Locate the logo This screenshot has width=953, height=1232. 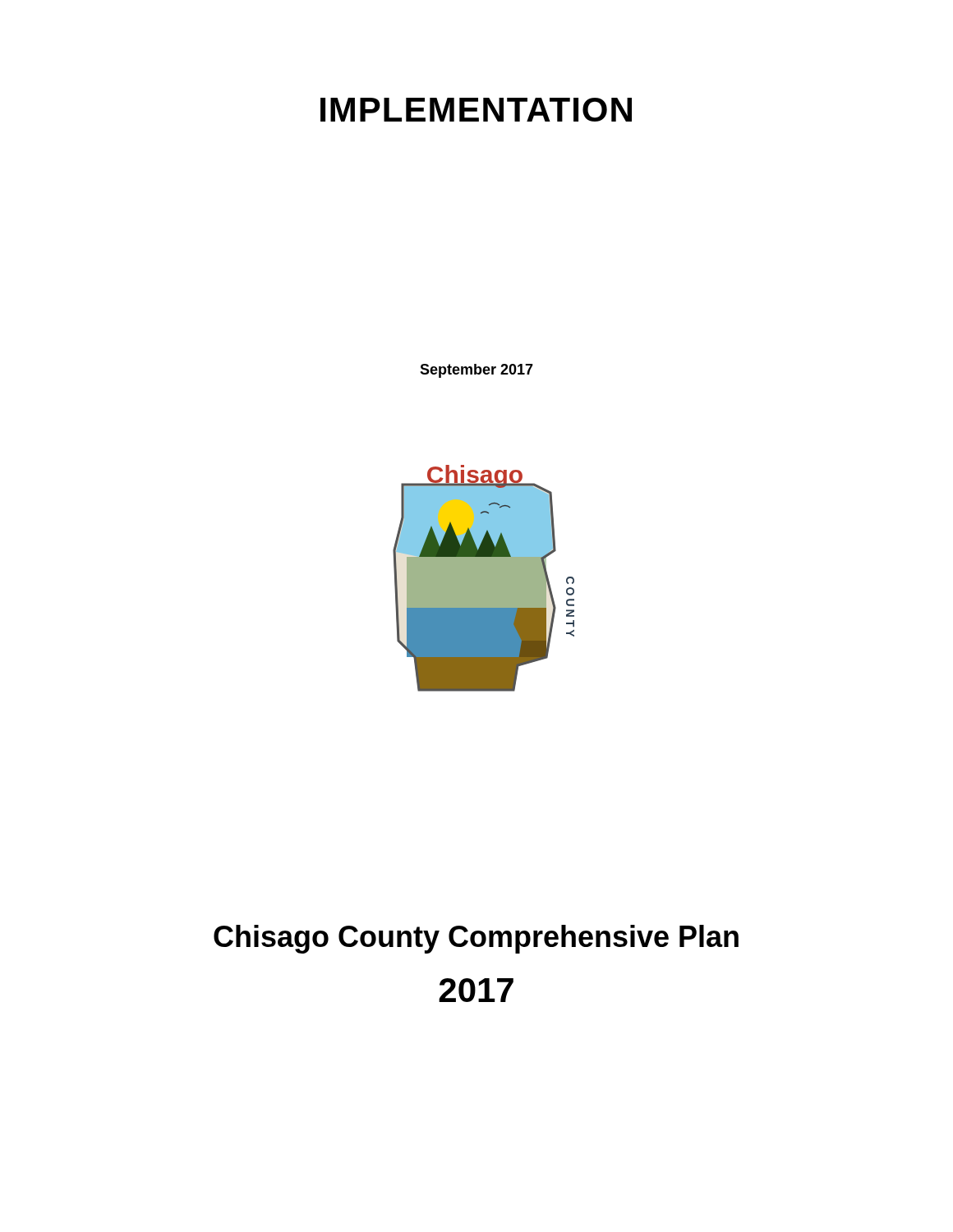476,577
